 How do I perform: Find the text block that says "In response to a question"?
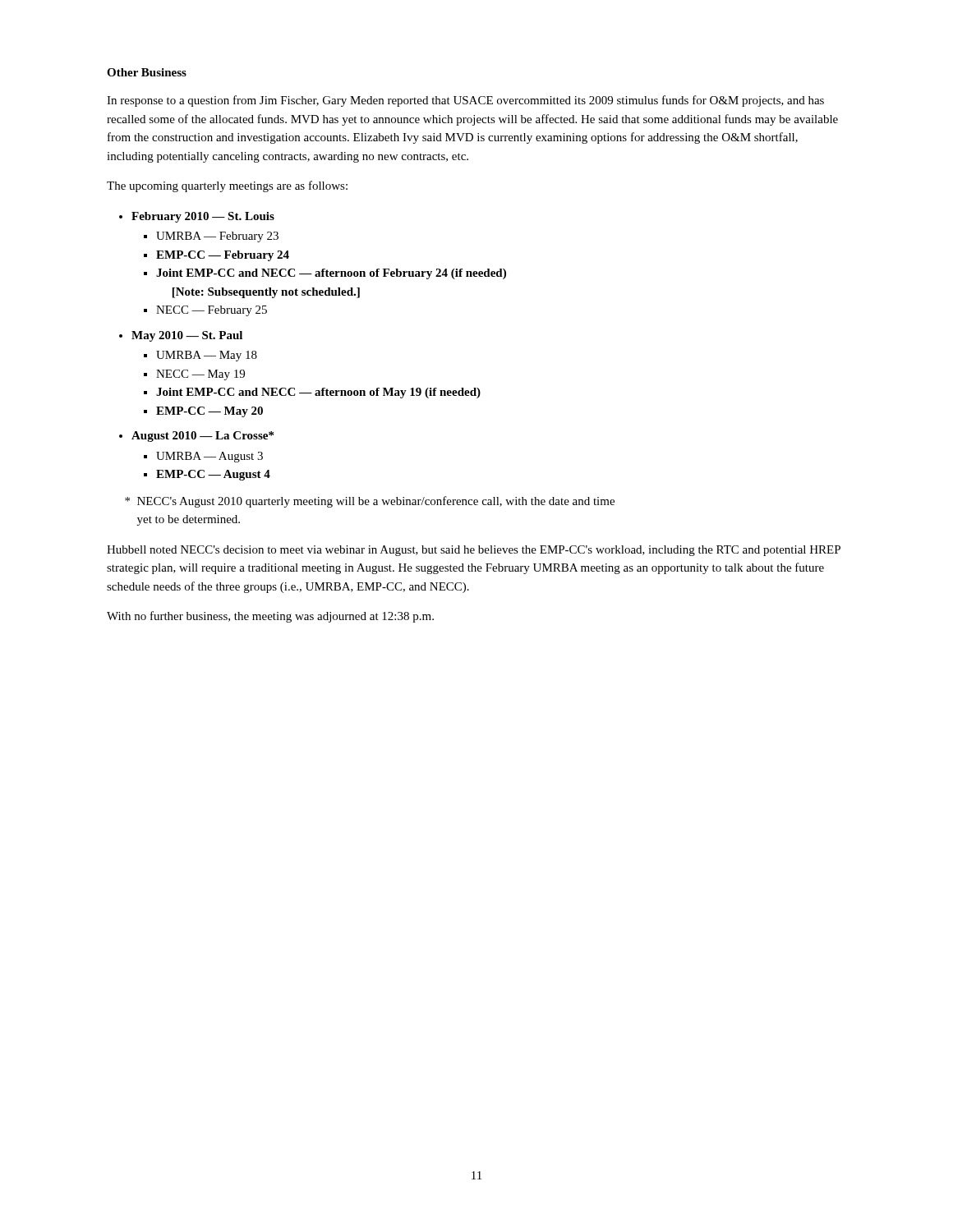[x=473, y=128]
